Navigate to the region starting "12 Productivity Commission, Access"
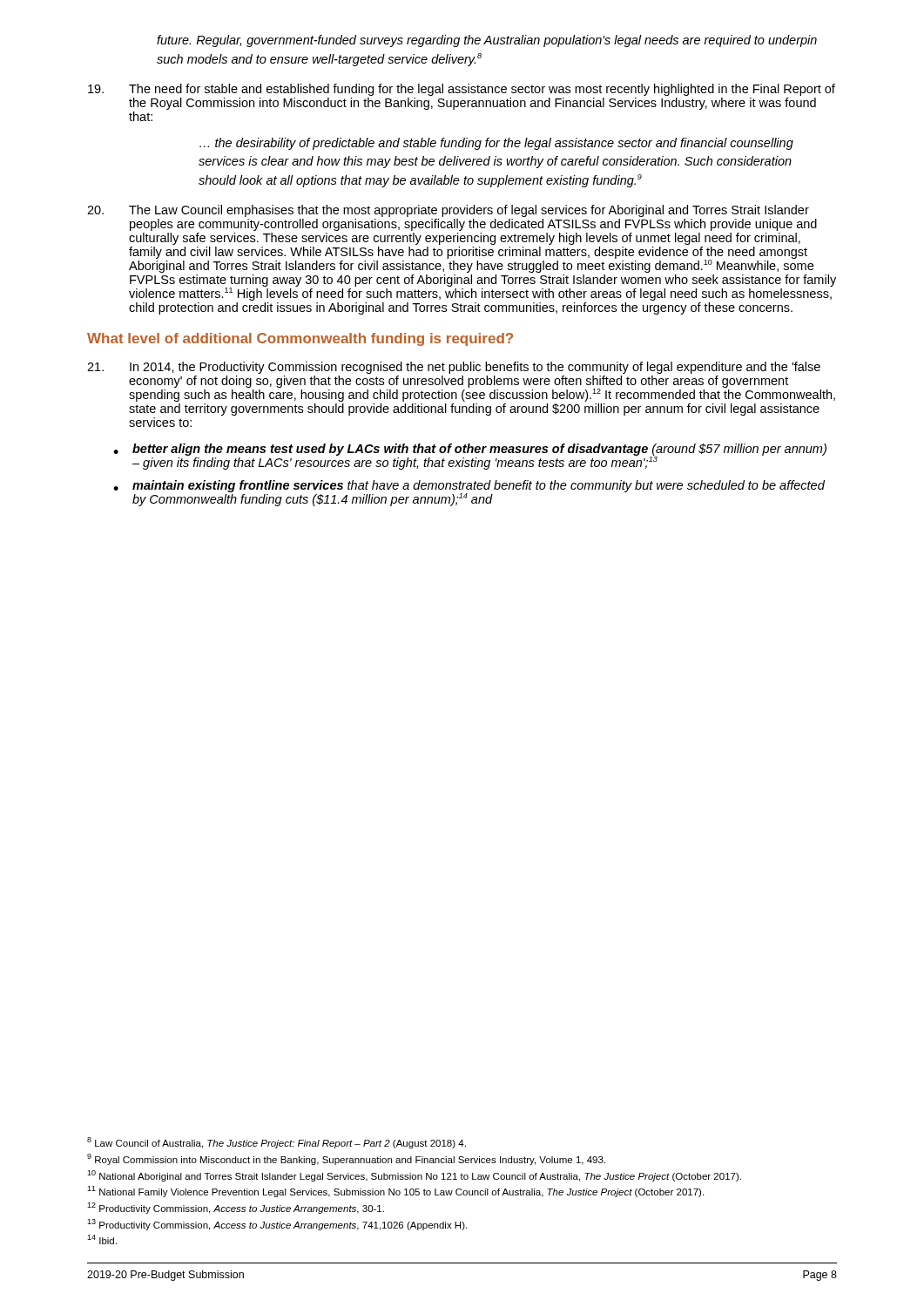This screenshot has height=1307, width=924. (x=236, y=1208)
